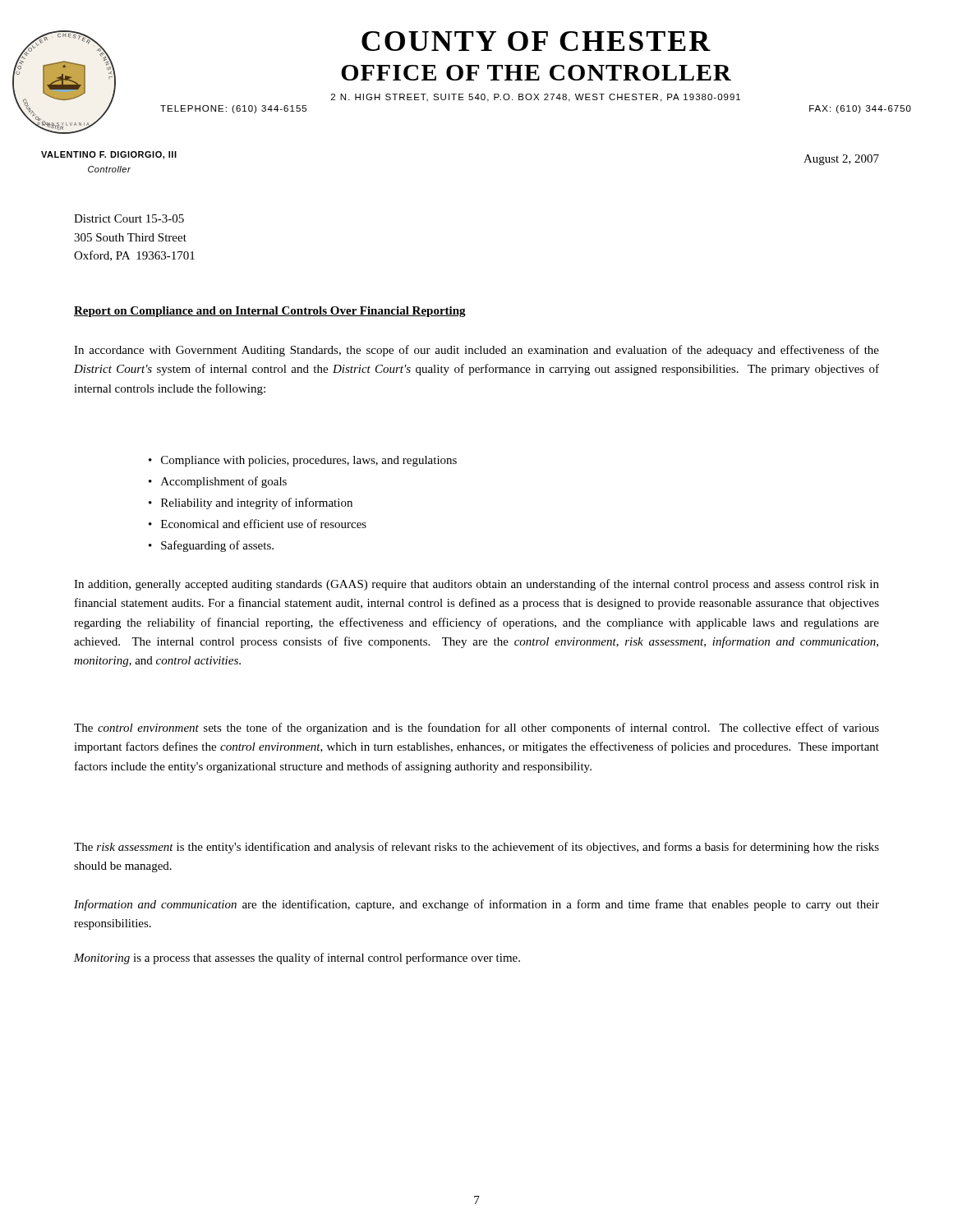Navigate to the element starting "Report on Compliance and on Internal Controls"
Image resolution: width=953 pixels, height=1232 pixels.
click(x=270, y=310)
